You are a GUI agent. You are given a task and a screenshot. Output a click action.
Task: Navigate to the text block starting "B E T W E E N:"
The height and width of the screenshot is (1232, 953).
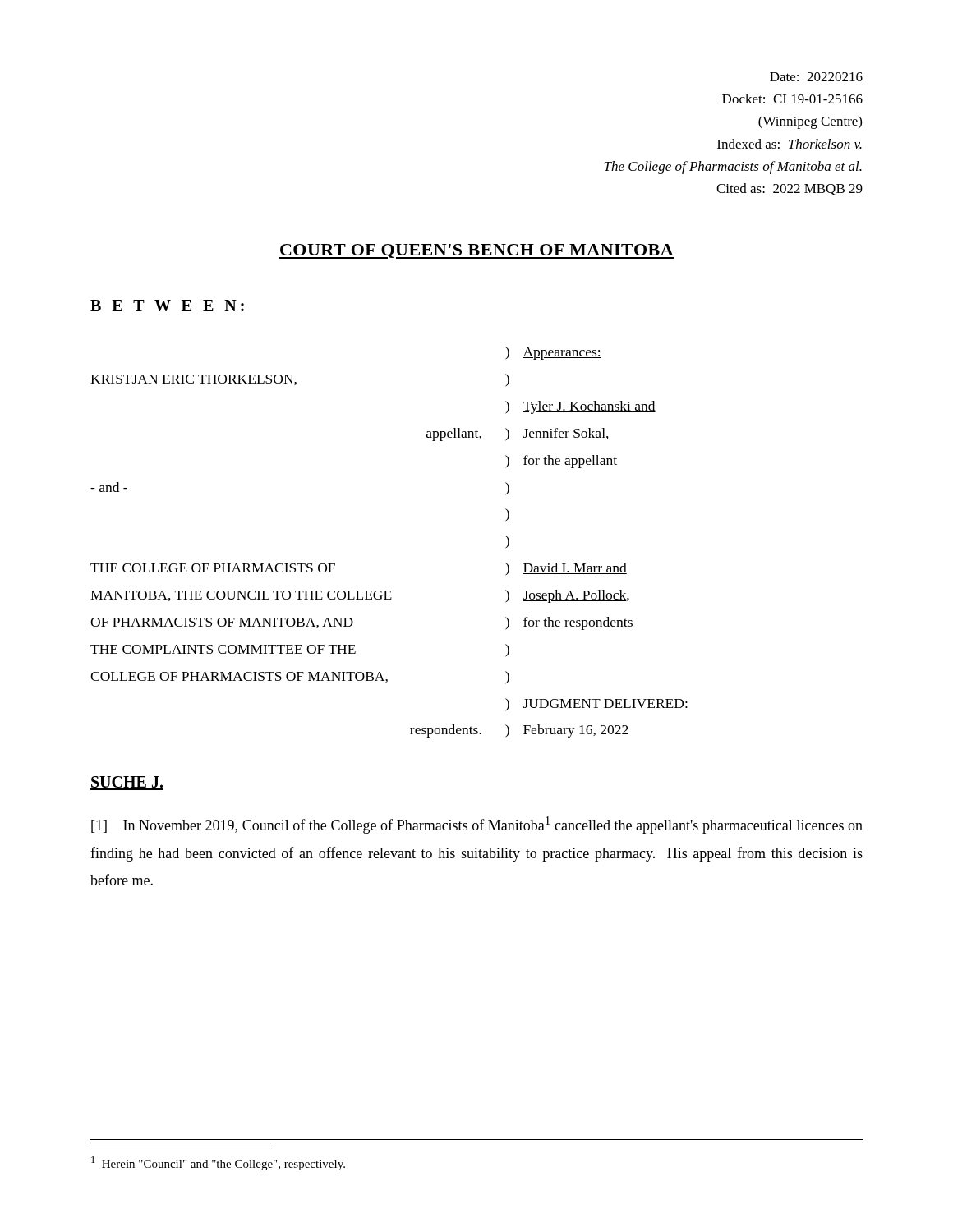pyautogui.click(x=169, y=306)
